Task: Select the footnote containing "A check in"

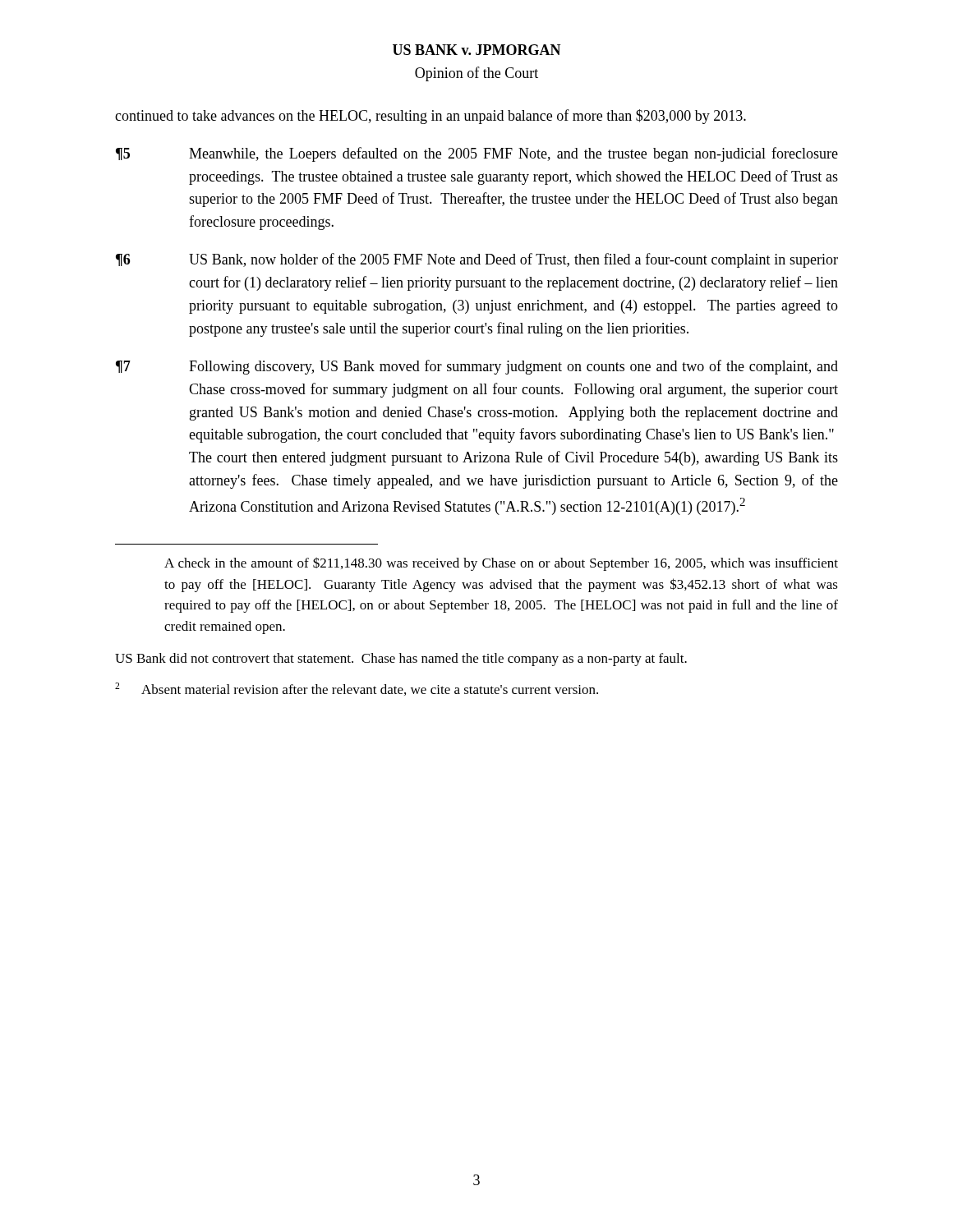Action: [x=501, y=595]
